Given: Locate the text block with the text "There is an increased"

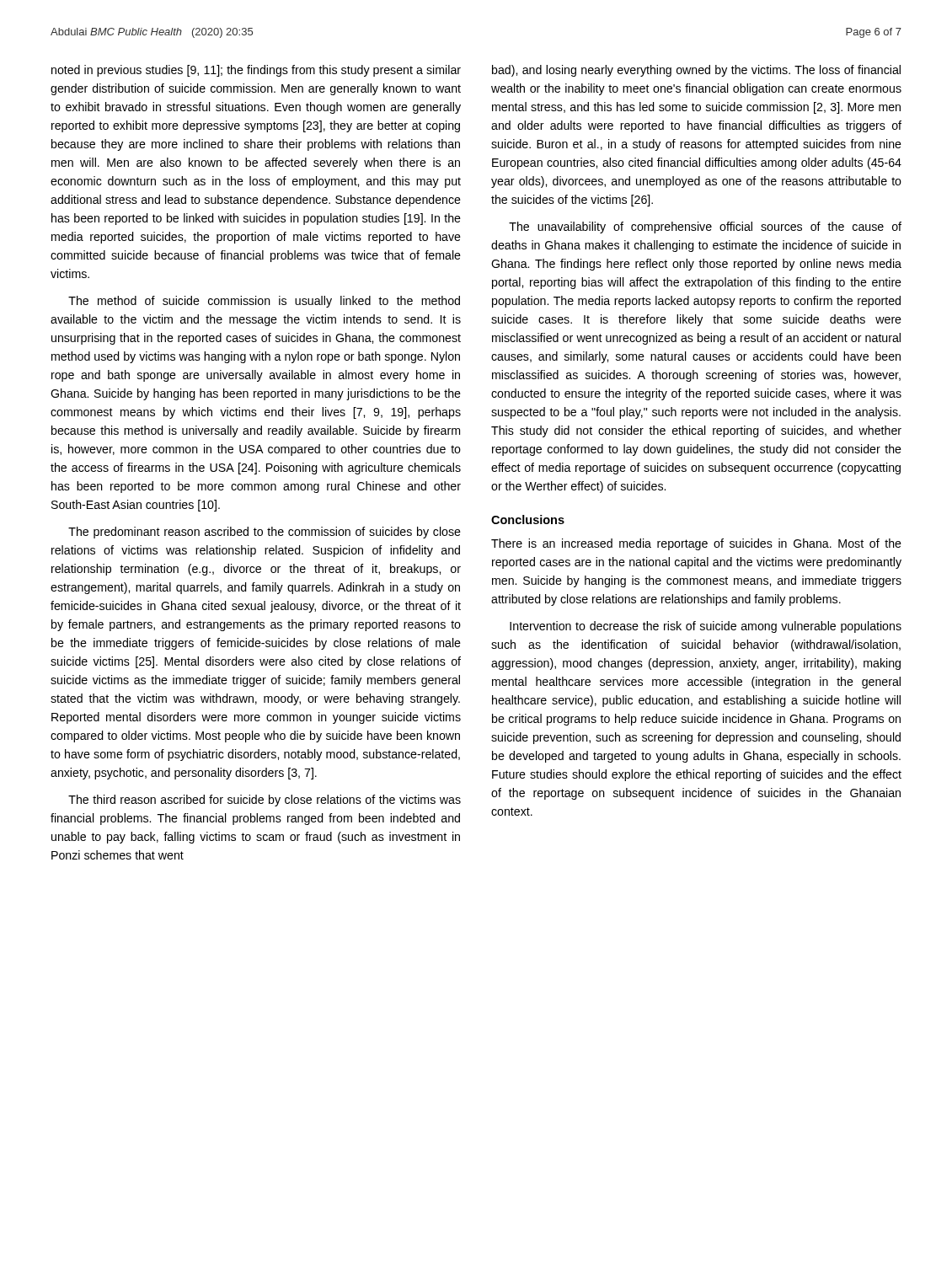Looking at the screenshot, I should coord(696,572).
